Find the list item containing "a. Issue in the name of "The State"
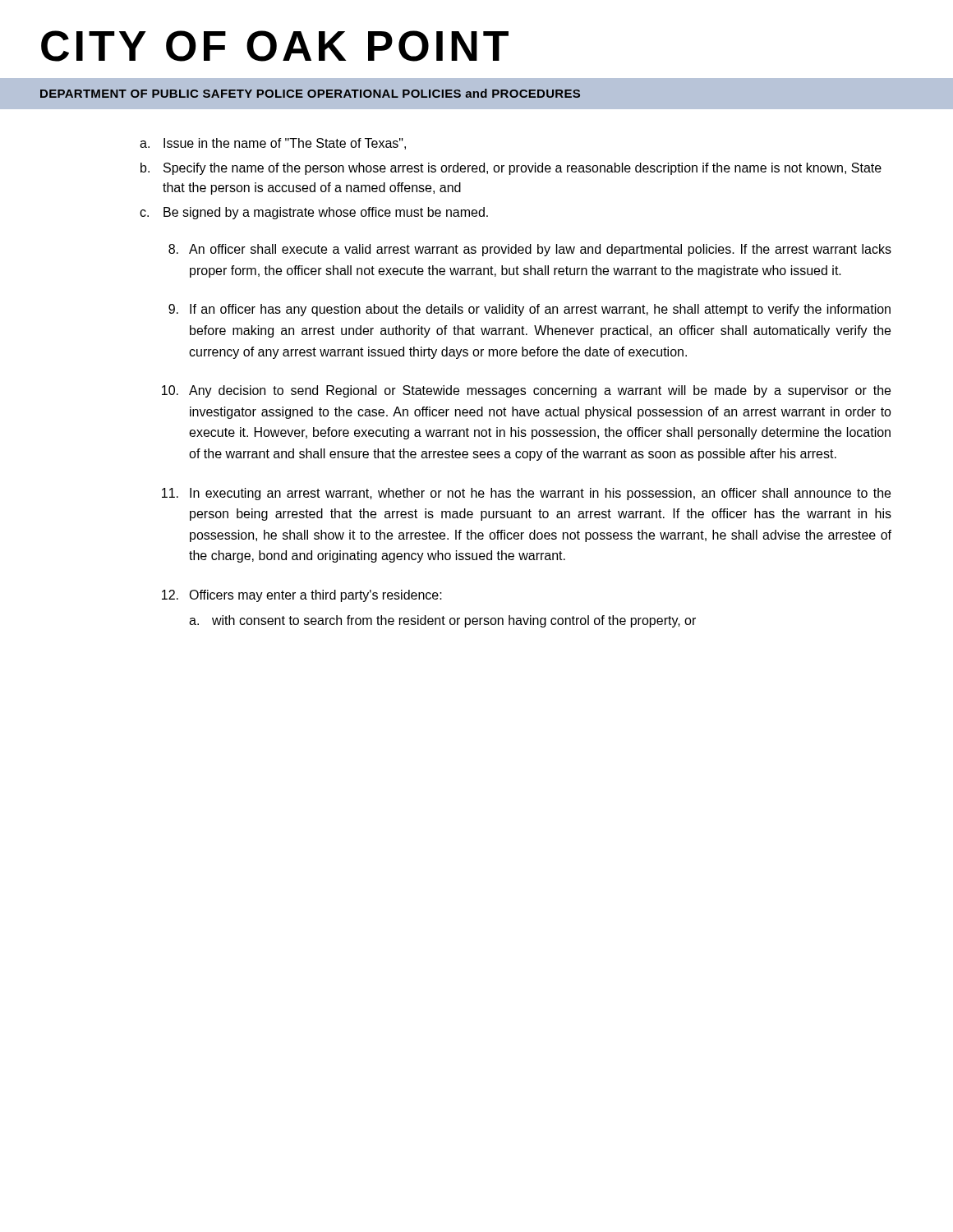This screenshot has height=1232, width=953. point(273,144)
